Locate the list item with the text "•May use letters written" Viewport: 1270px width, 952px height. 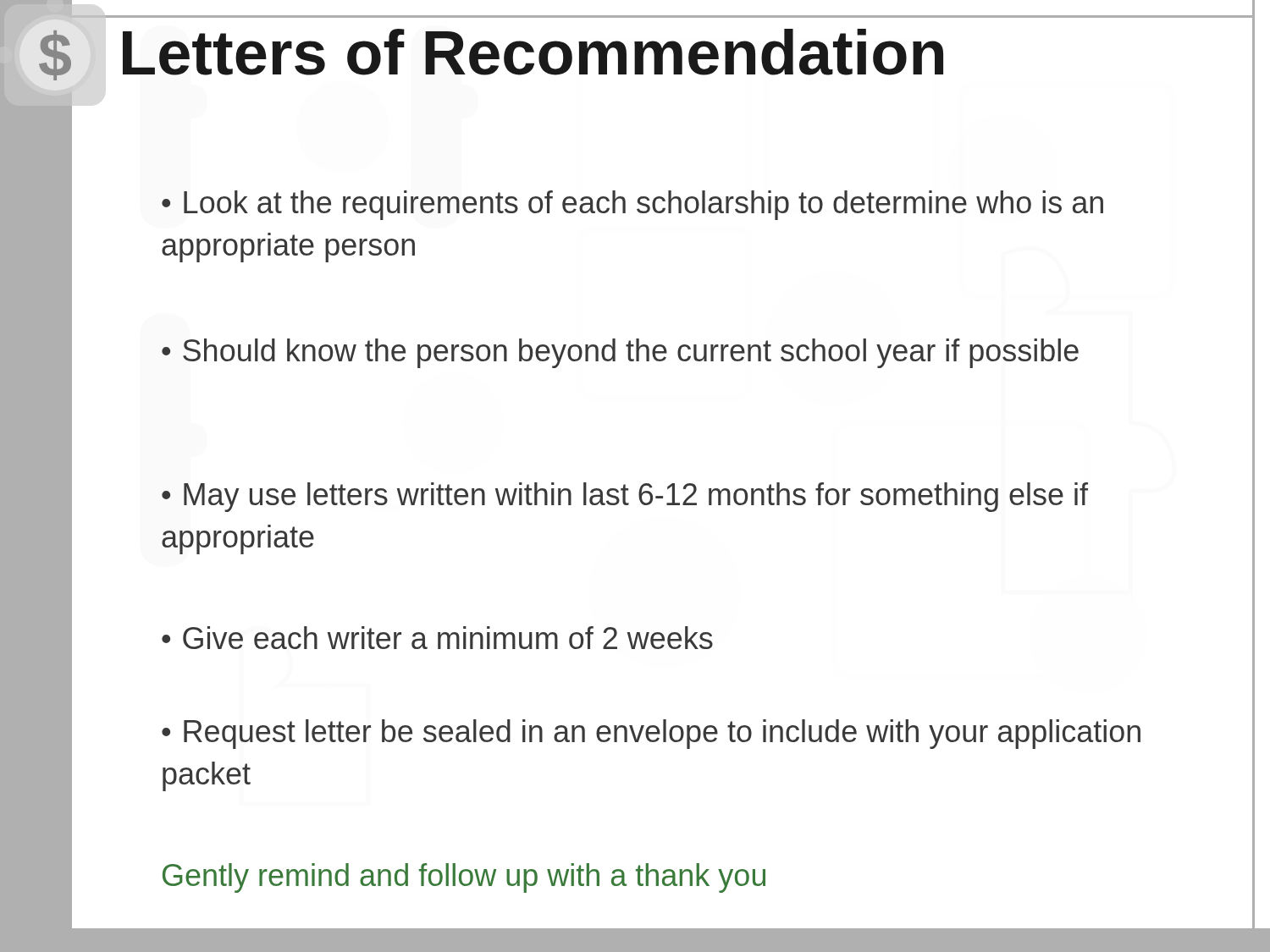[x=624, y=514]
